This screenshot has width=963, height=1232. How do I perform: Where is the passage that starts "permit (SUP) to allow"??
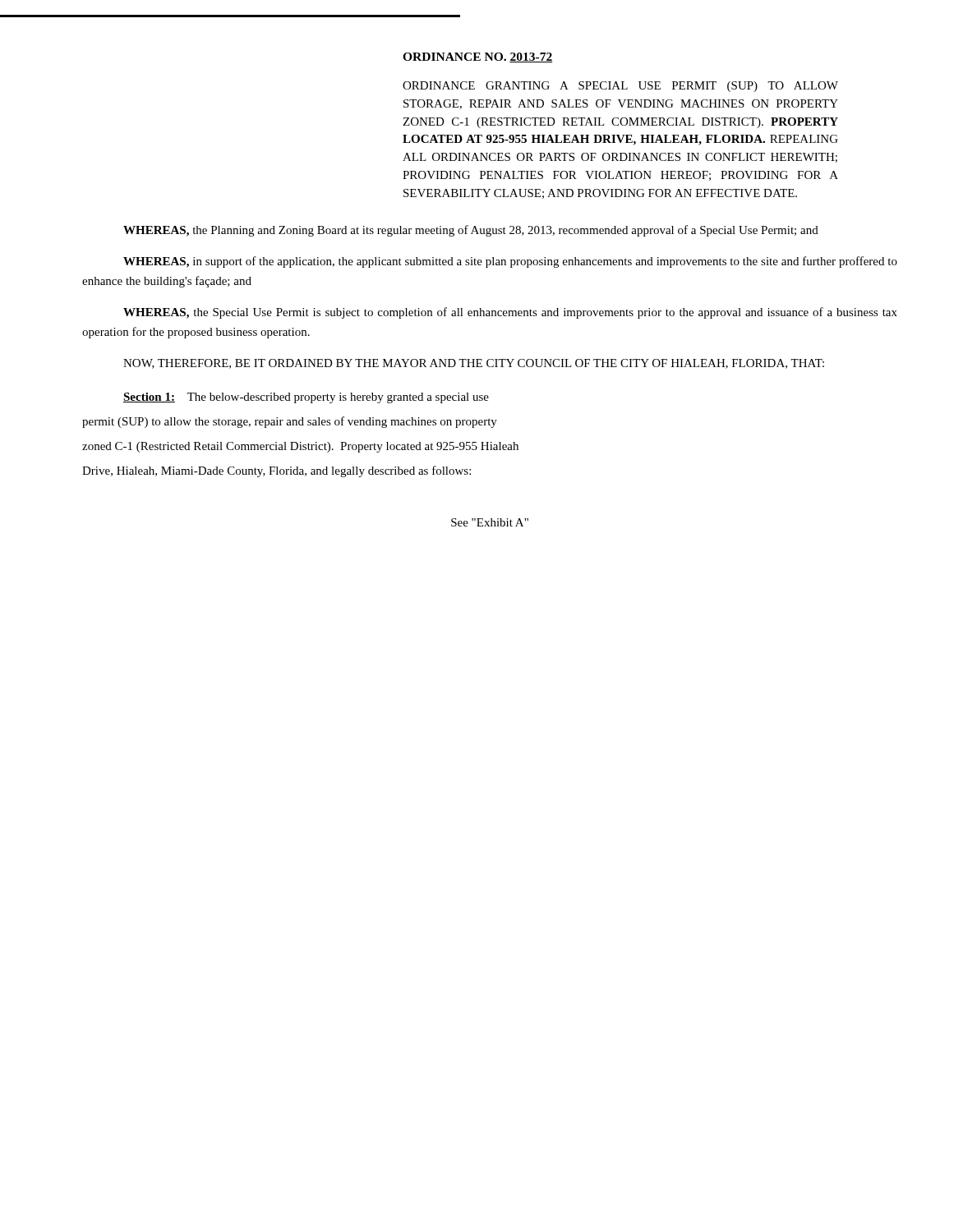coord(290,422)
